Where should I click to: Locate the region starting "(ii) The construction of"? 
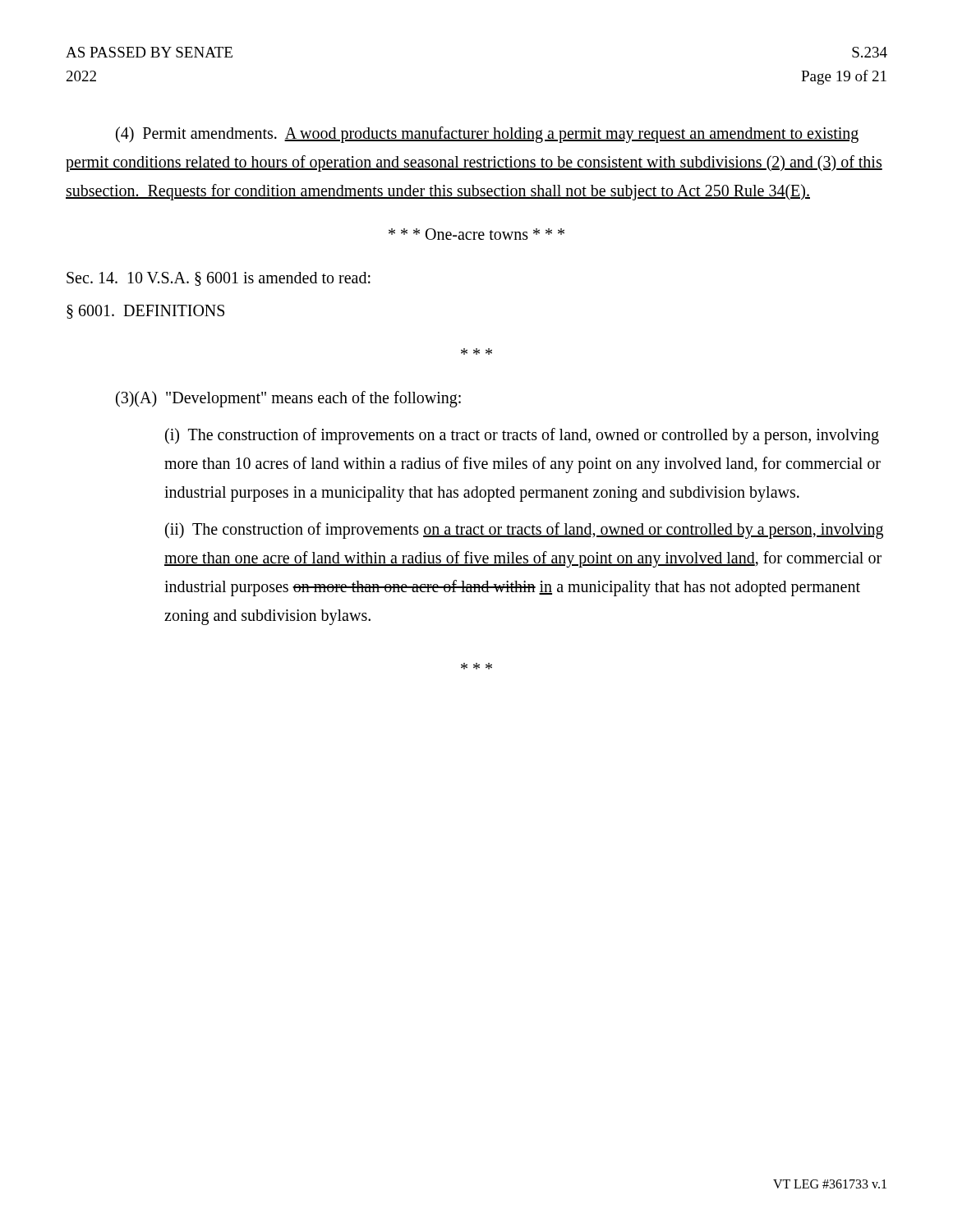526,572
